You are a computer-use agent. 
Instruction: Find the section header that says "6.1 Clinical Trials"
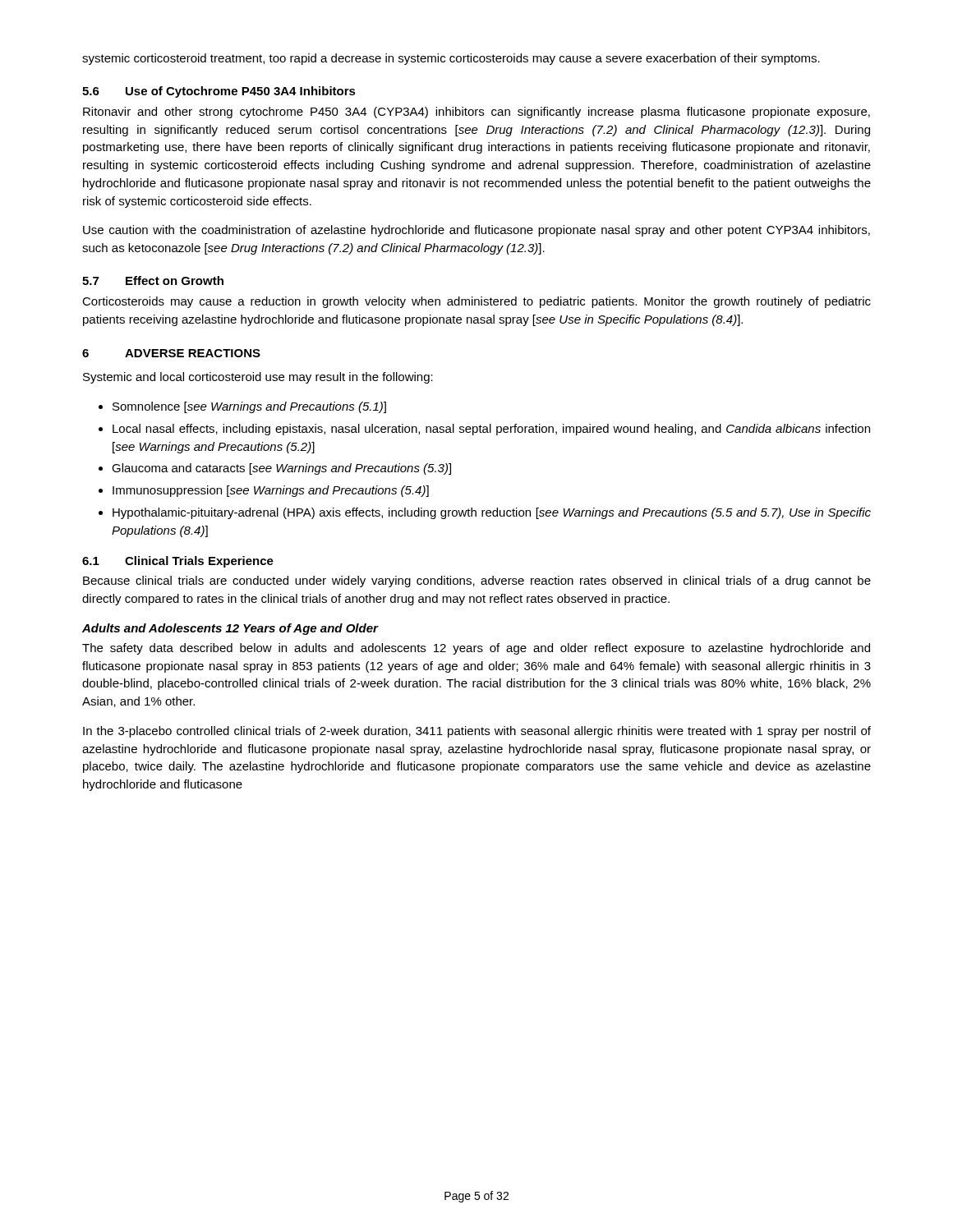coord(178,561)
